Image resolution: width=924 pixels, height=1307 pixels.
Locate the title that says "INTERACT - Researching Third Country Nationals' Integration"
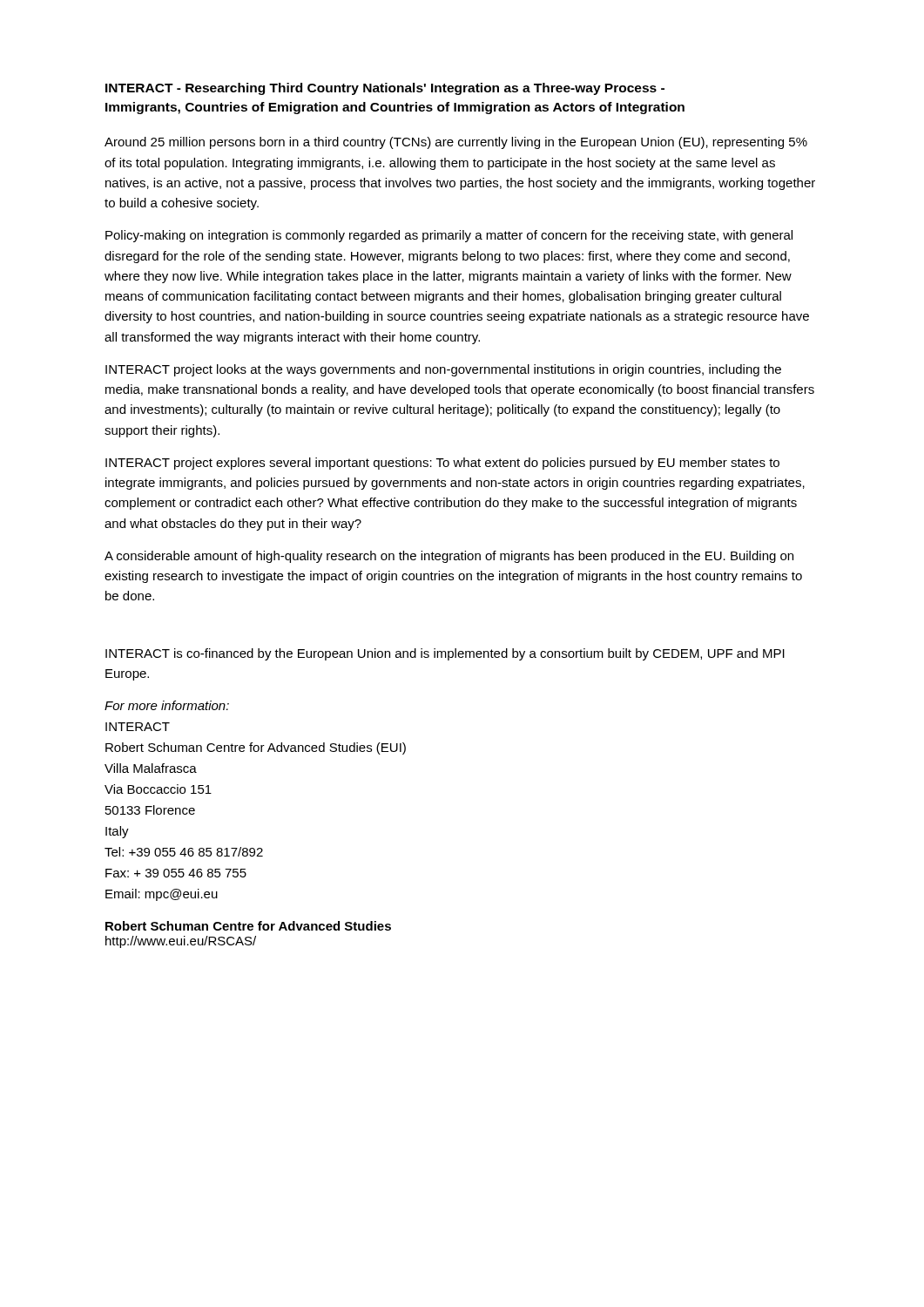tap(462, 97)
